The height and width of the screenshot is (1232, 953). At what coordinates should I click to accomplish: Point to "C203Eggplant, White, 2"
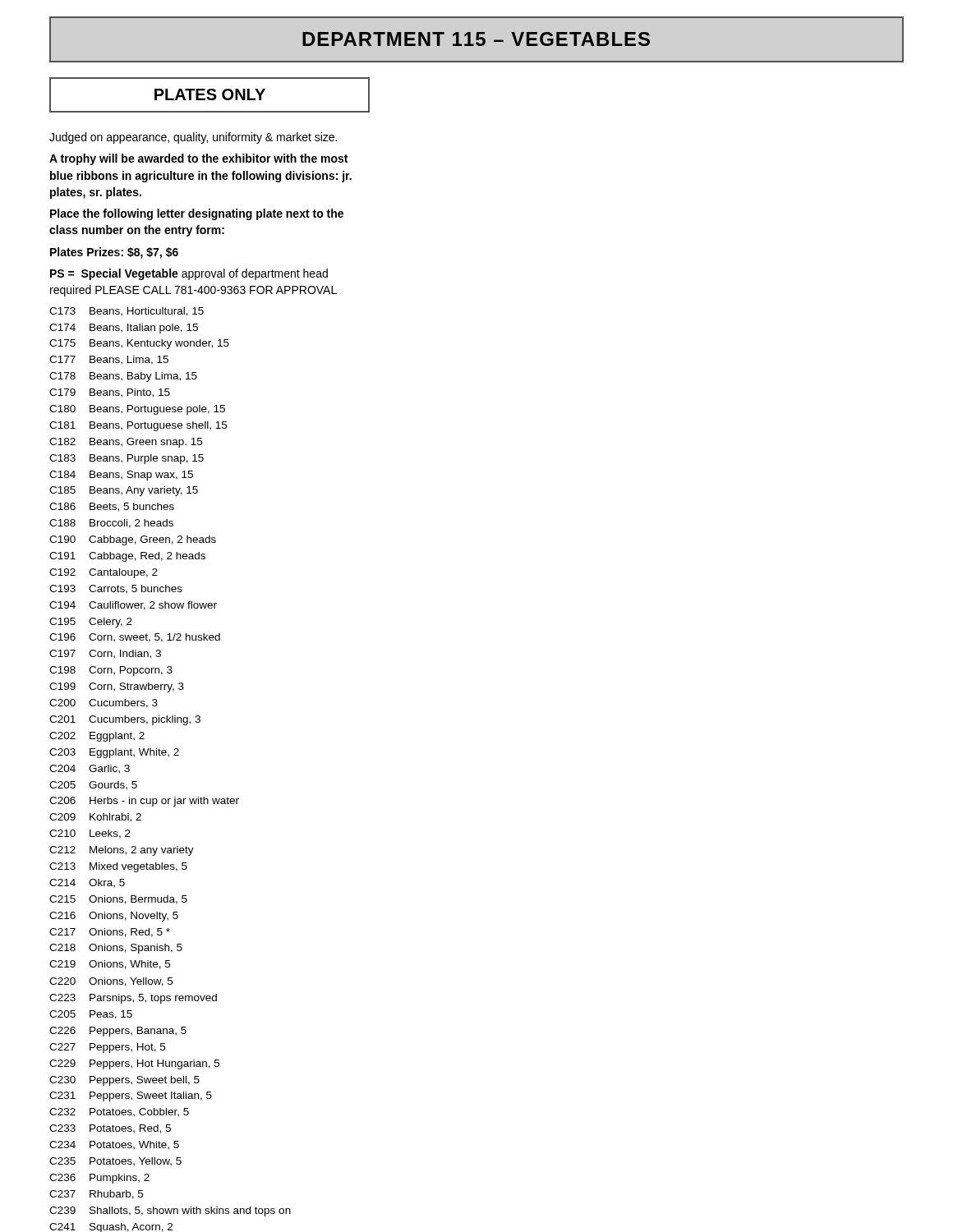click(114, 753)
